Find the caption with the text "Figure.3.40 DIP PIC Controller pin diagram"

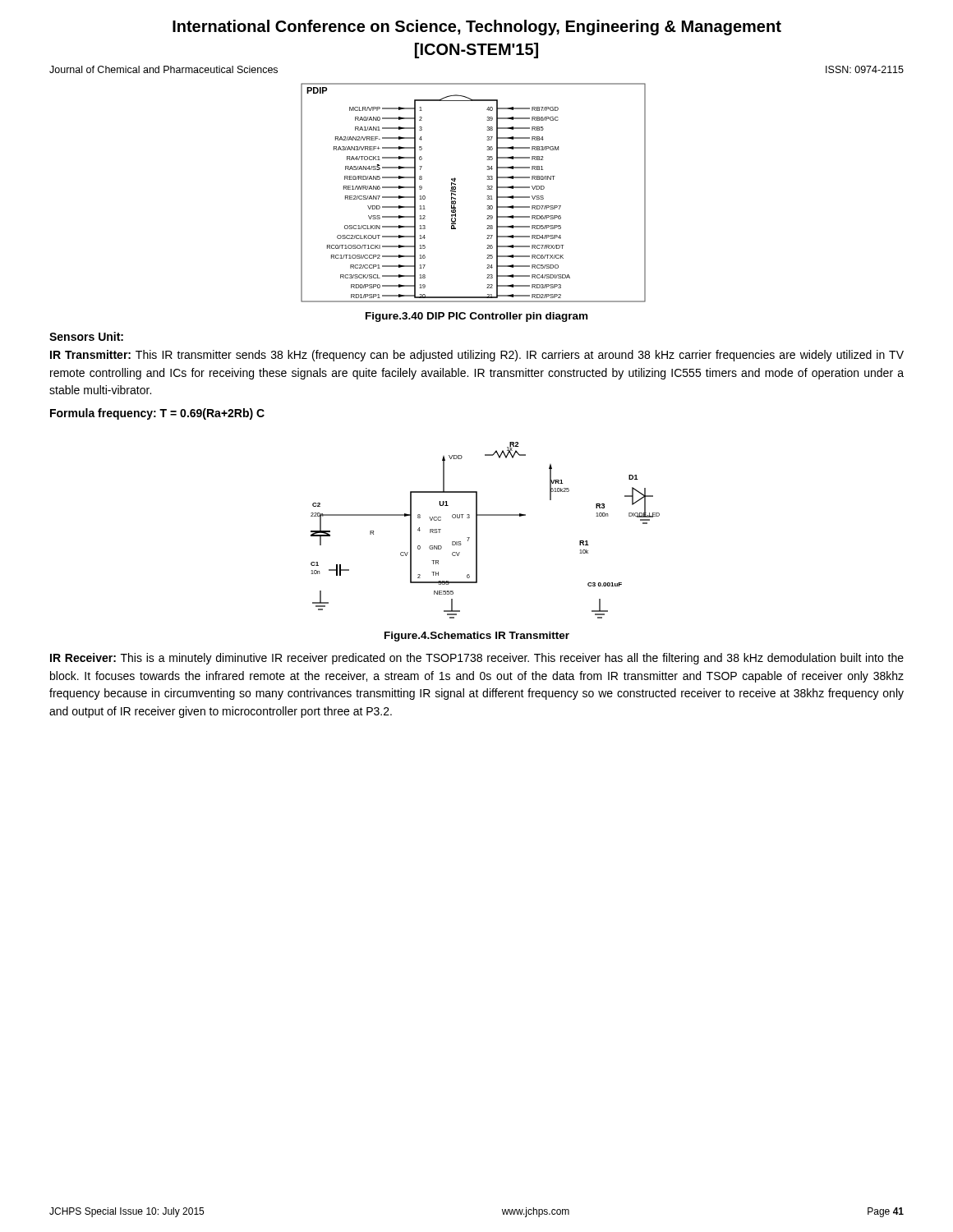(476, 316)
